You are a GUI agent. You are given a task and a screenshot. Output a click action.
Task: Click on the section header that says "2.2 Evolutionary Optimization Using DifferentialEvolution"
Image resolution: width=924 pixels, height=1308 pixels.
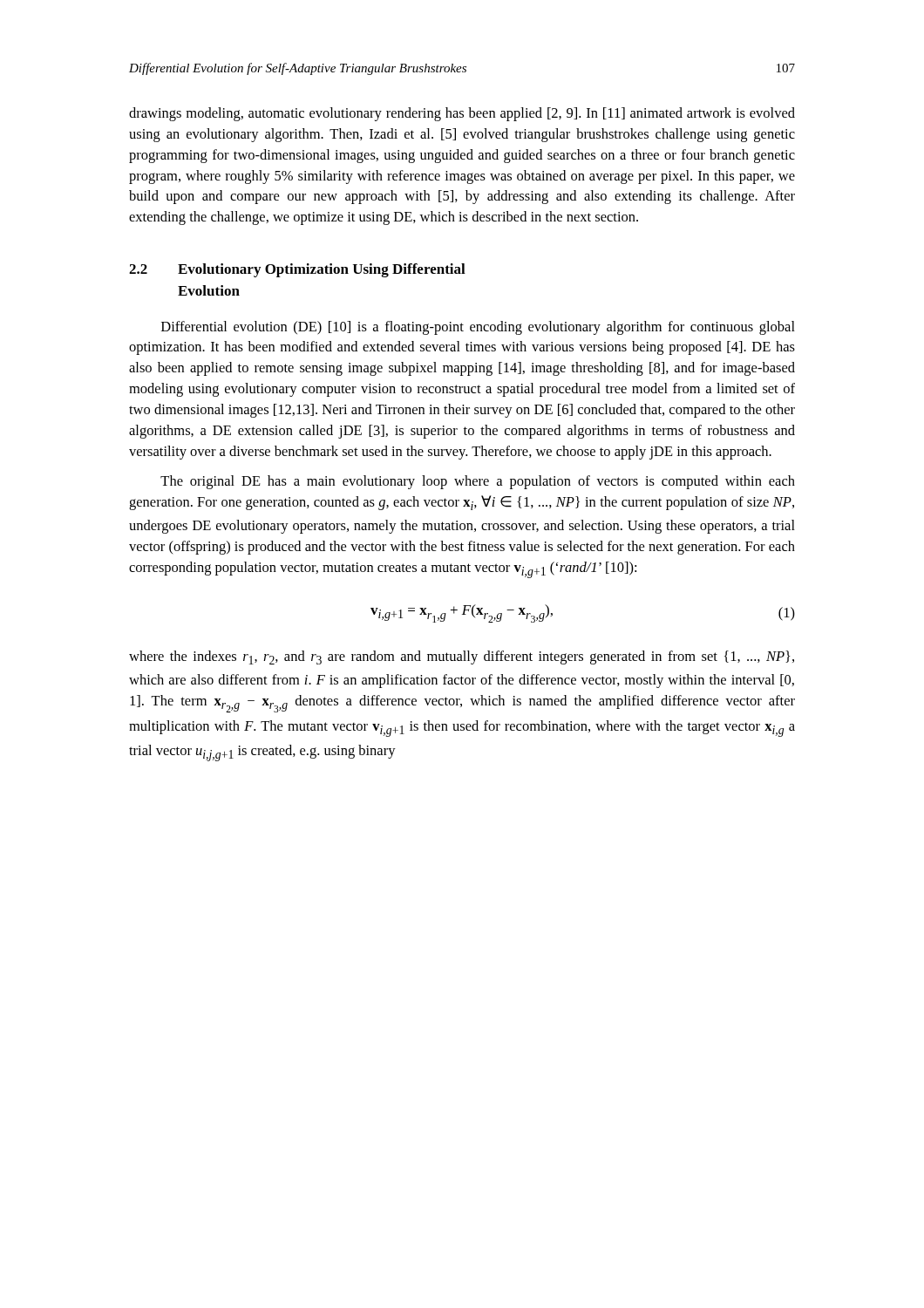462,281
